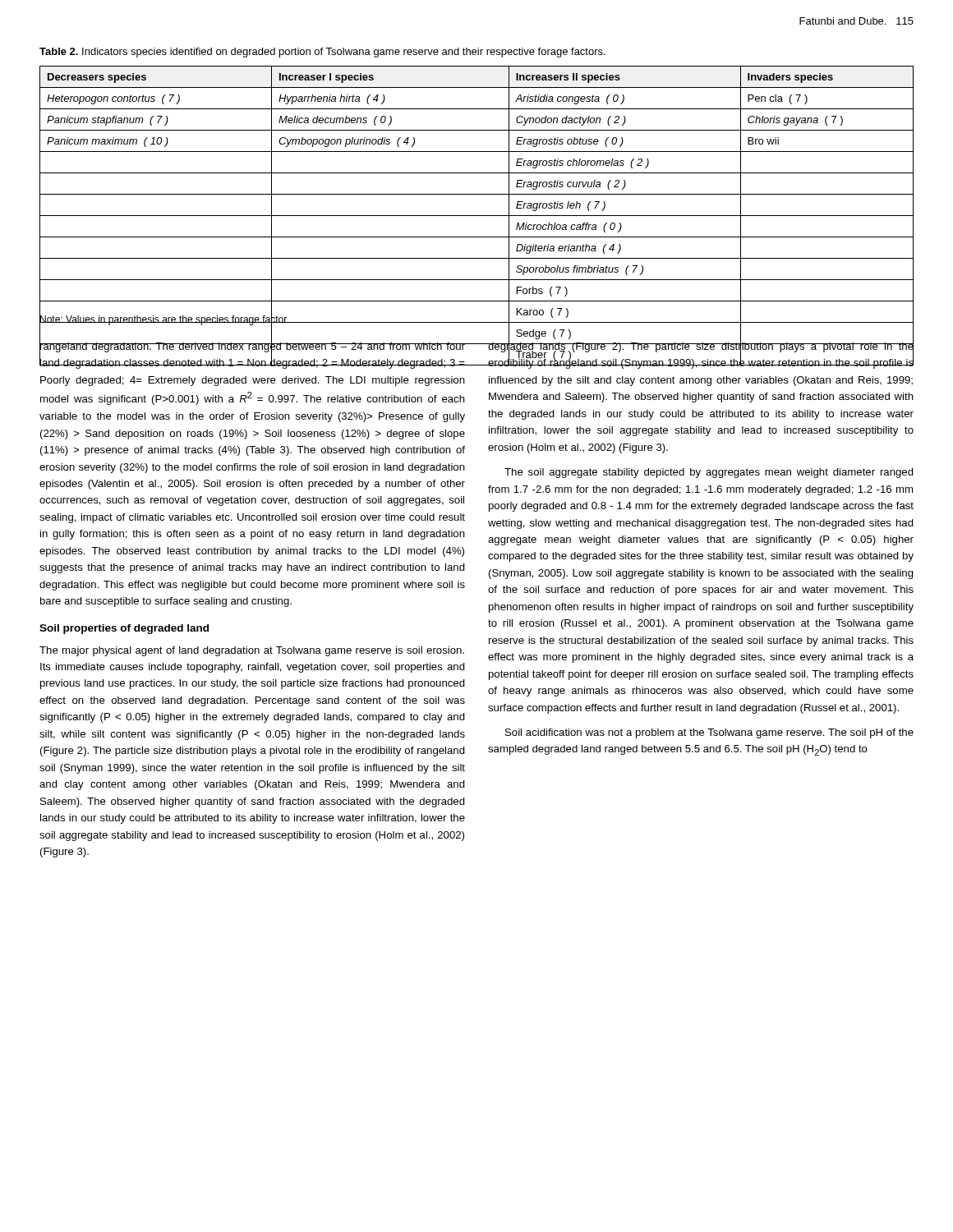Click the section header that begins "Soil properties of degraded"
Viewport: 953px width, 1232px height.
tap(125, 628)
